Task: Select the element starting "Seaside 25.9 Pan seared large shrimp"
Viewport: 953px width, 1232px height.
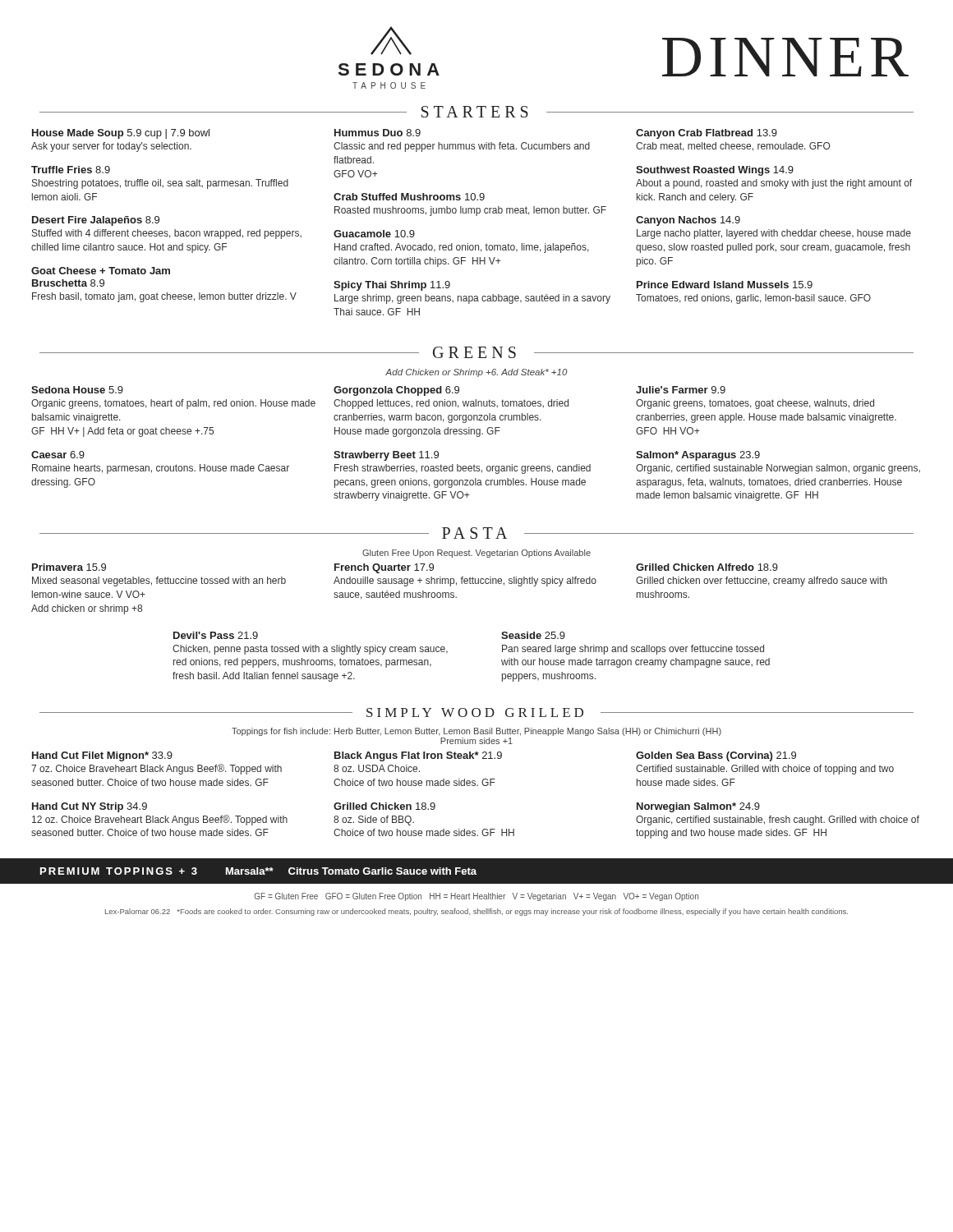Action: click(x=641, y=656)
